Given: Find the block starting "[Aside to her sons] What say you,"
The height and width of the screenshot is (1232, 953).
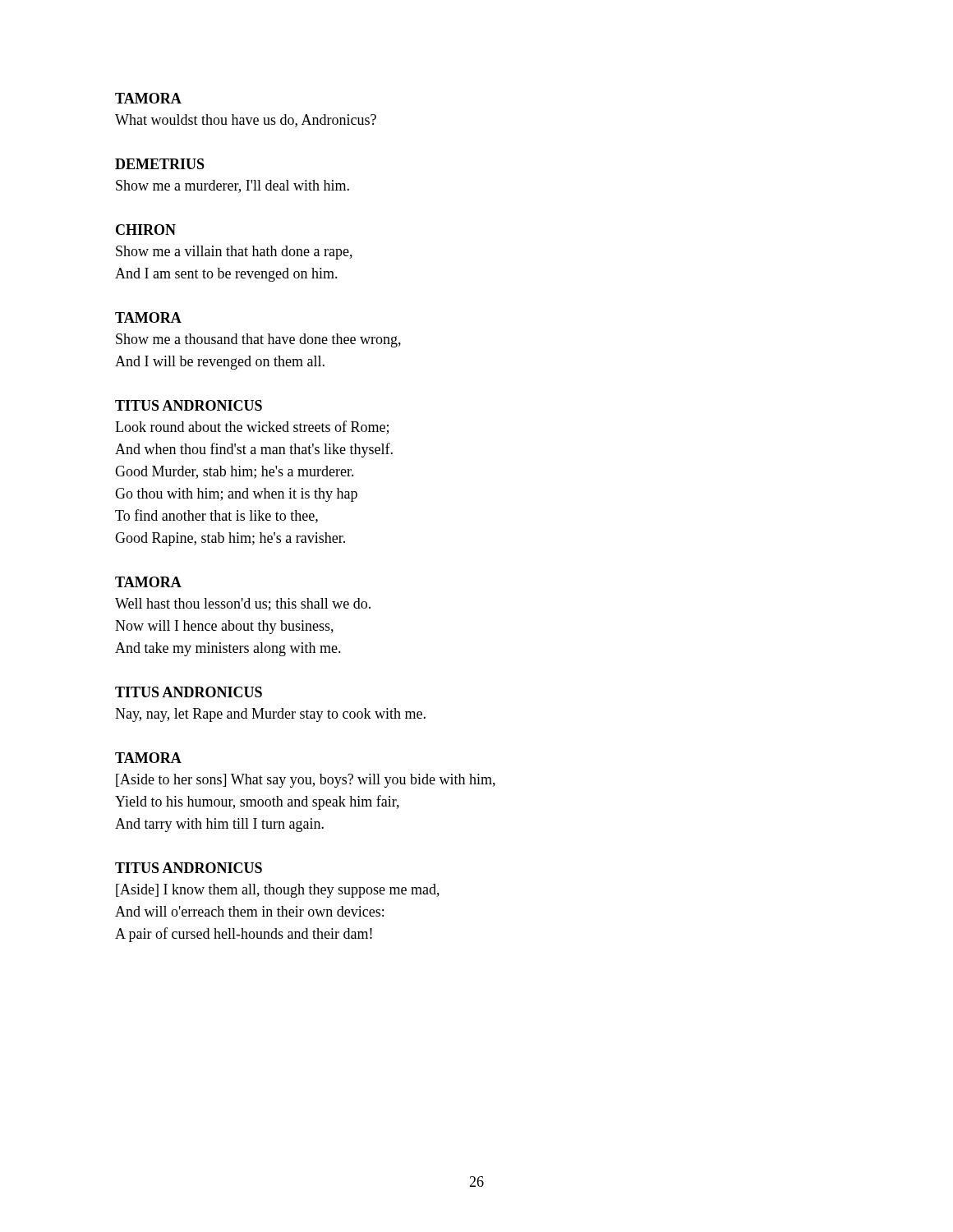Looking at the screenshot, I should point(306,781).
